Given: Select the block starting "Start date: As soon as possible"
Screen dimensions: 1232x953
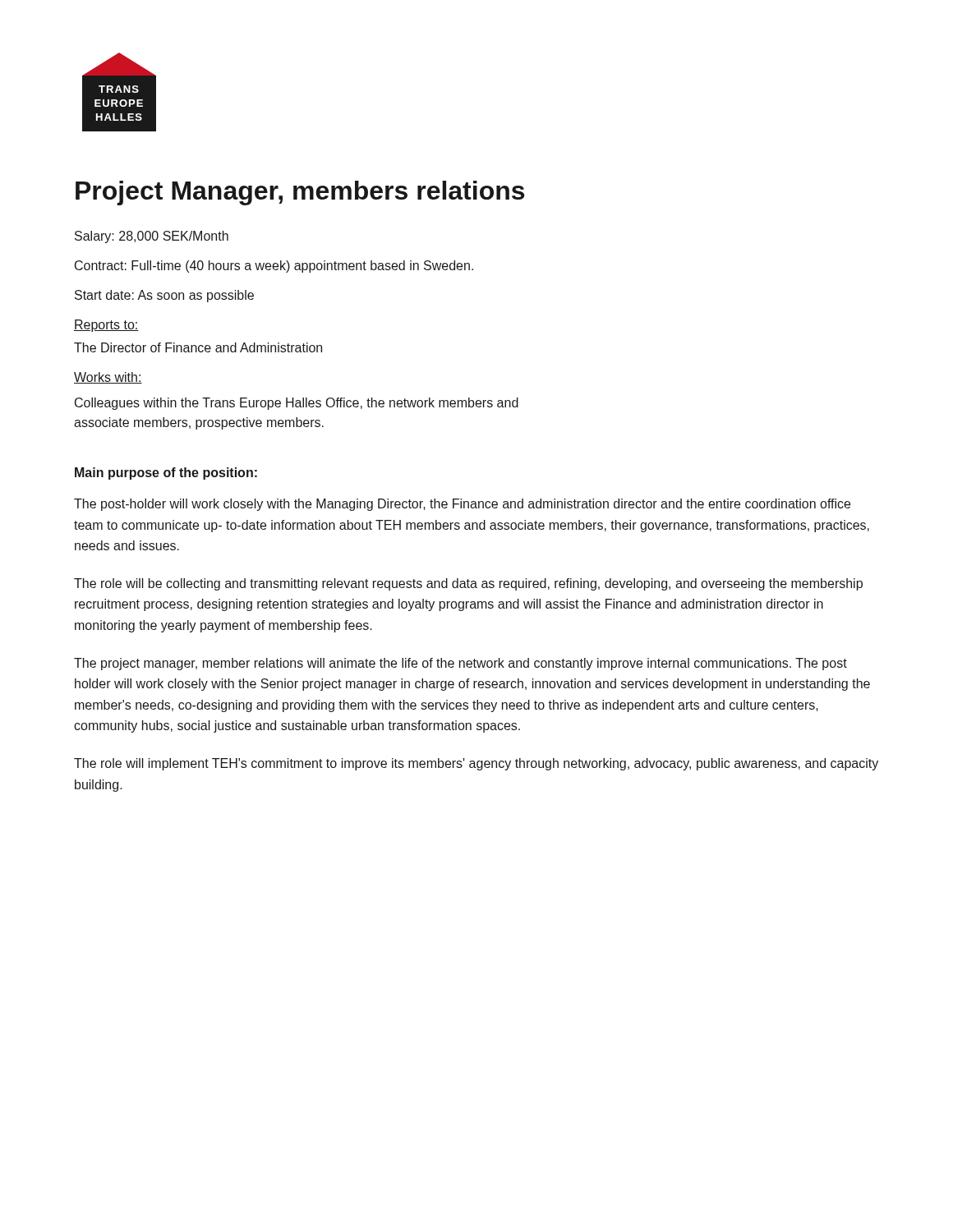Looking at the screenshot, I should click(164, 295).
